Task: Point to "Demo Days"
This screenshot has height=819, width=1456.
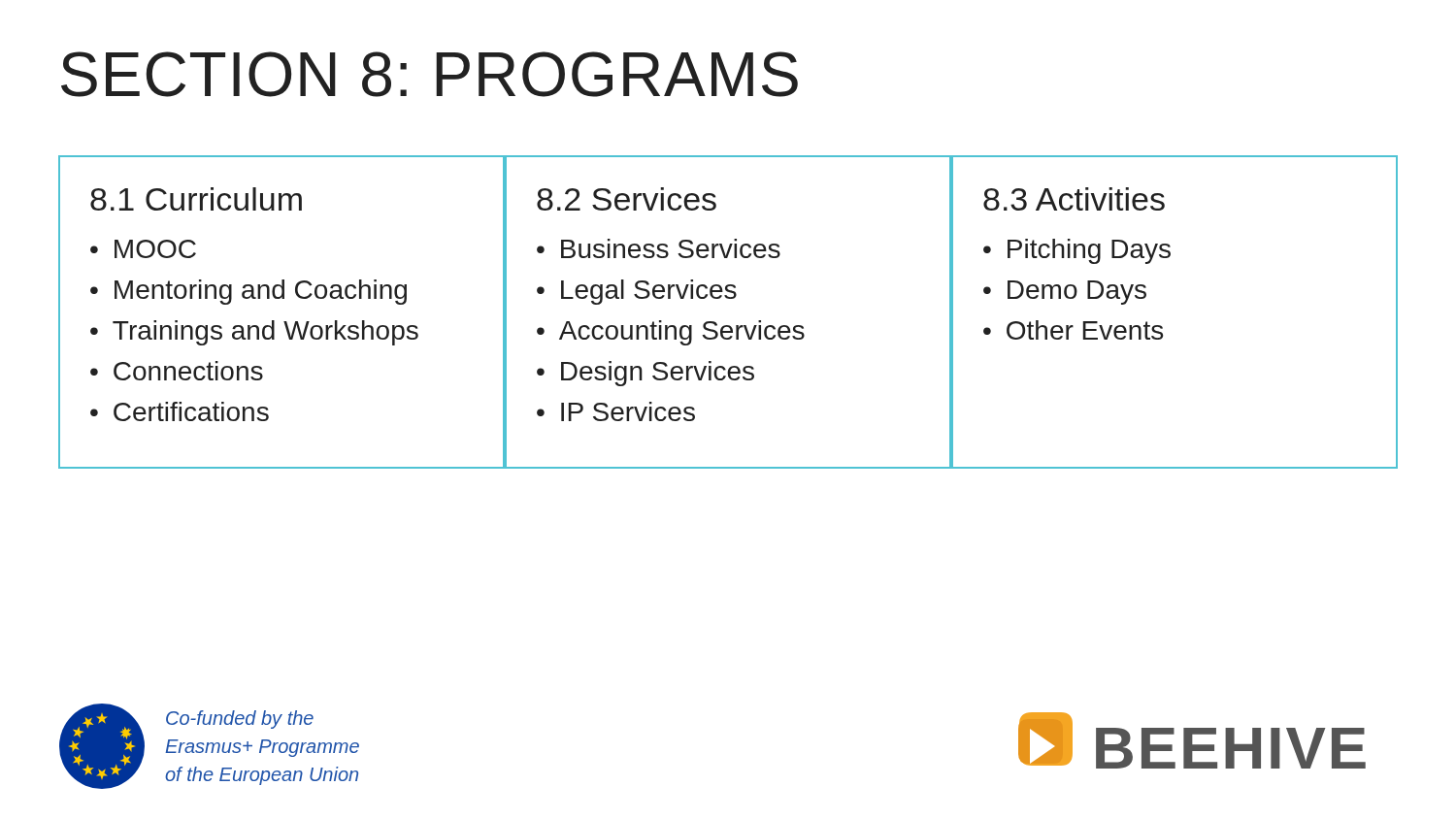Action: pos(1076,290)
